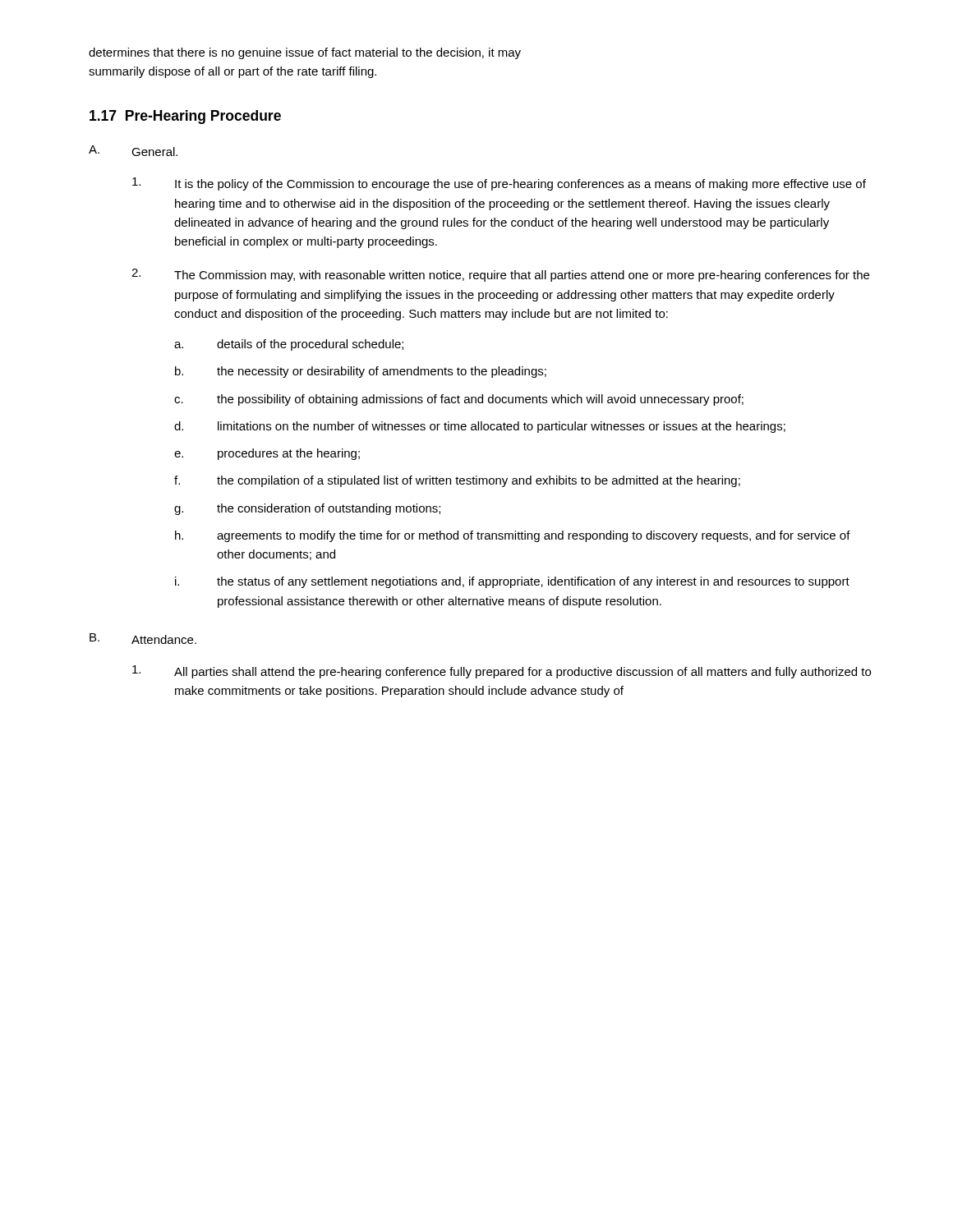This screenshot has height=1232, width=953.
Task: Point to the passage starting "All parties shall attend the"
Action: (x=506, y=681)
